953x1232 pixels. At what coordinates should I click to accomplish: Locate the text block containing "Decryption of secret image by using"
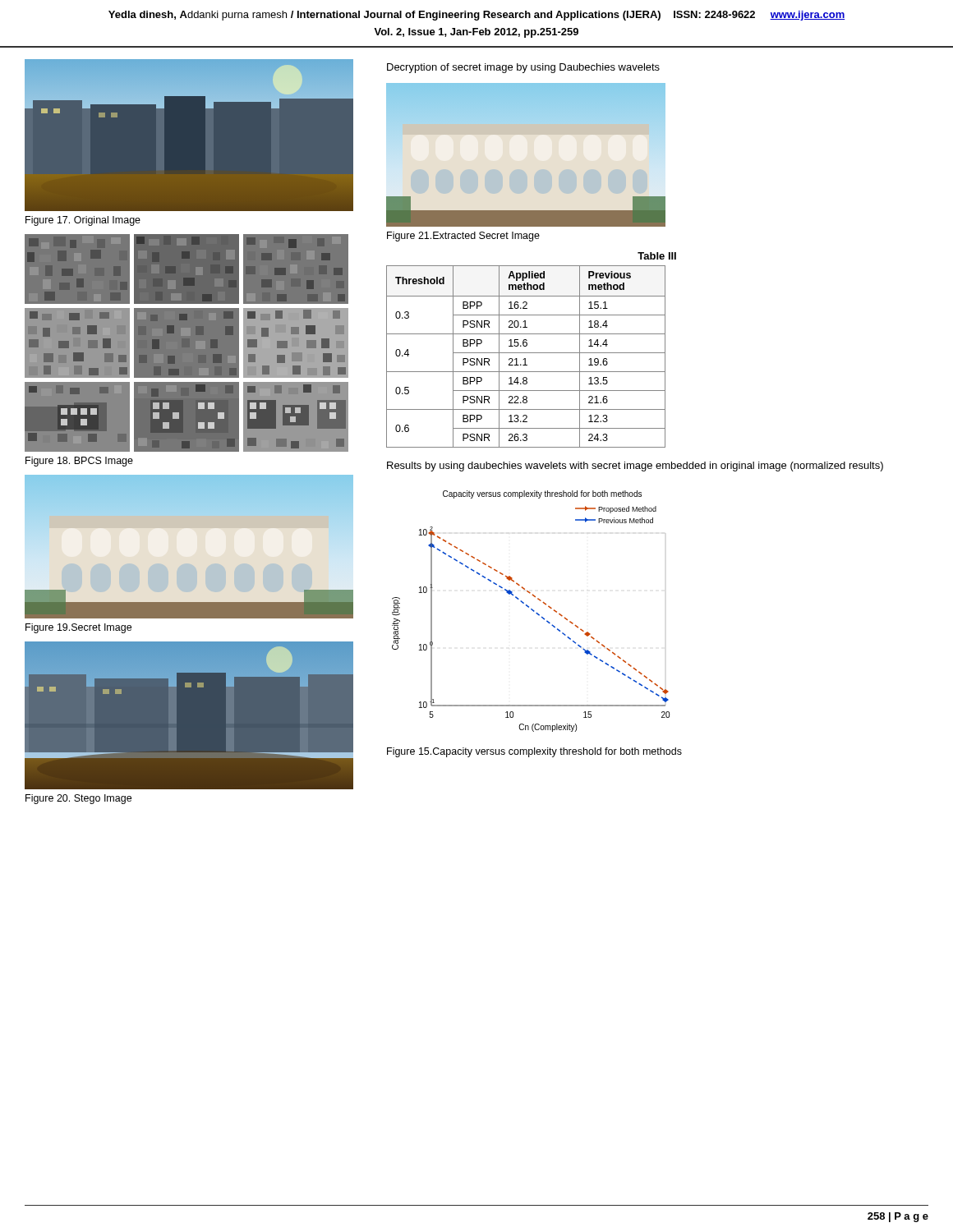pos(523,67)
